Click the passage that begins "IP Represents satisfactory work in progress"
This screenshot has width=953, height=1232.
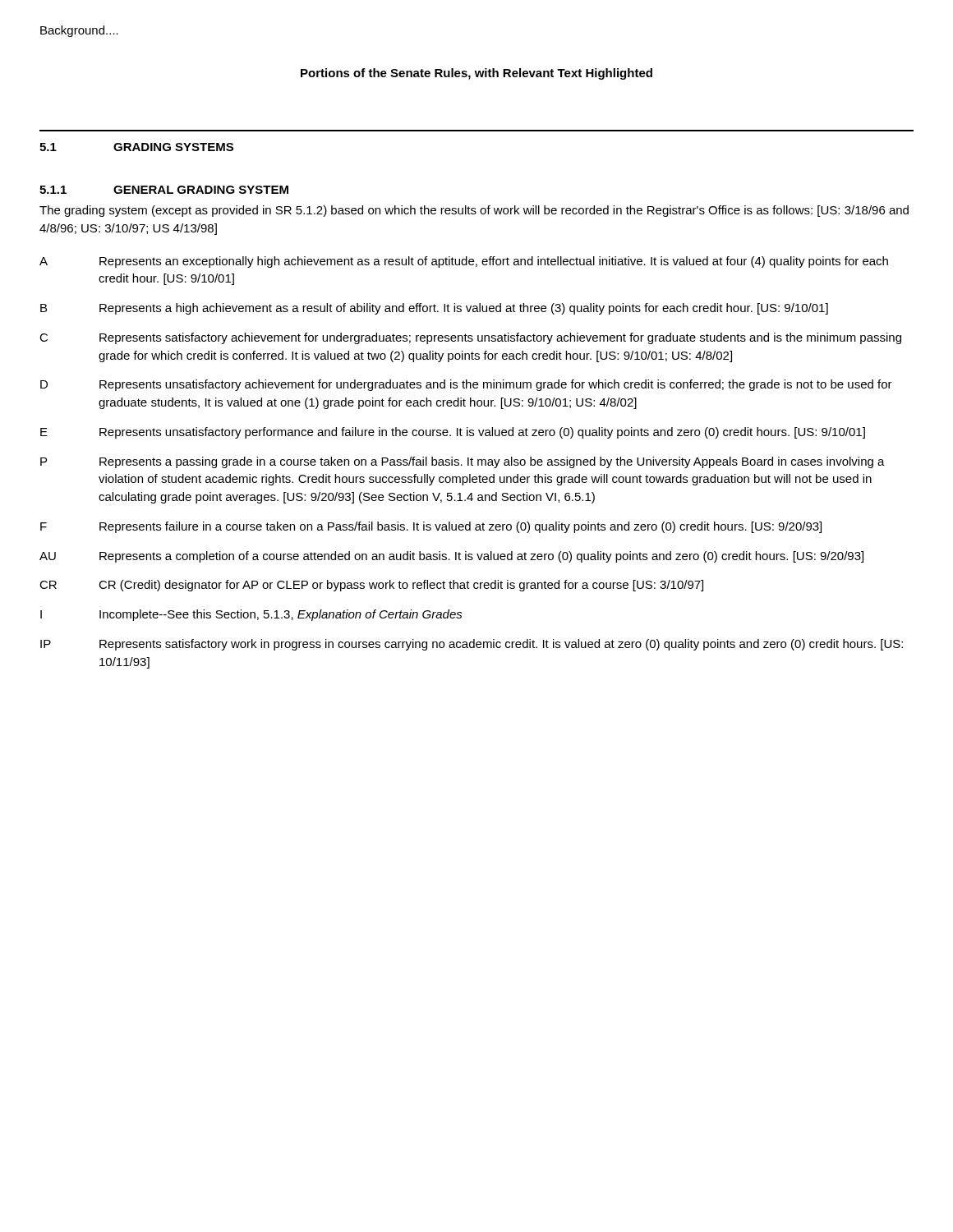(x=476, y=653)
